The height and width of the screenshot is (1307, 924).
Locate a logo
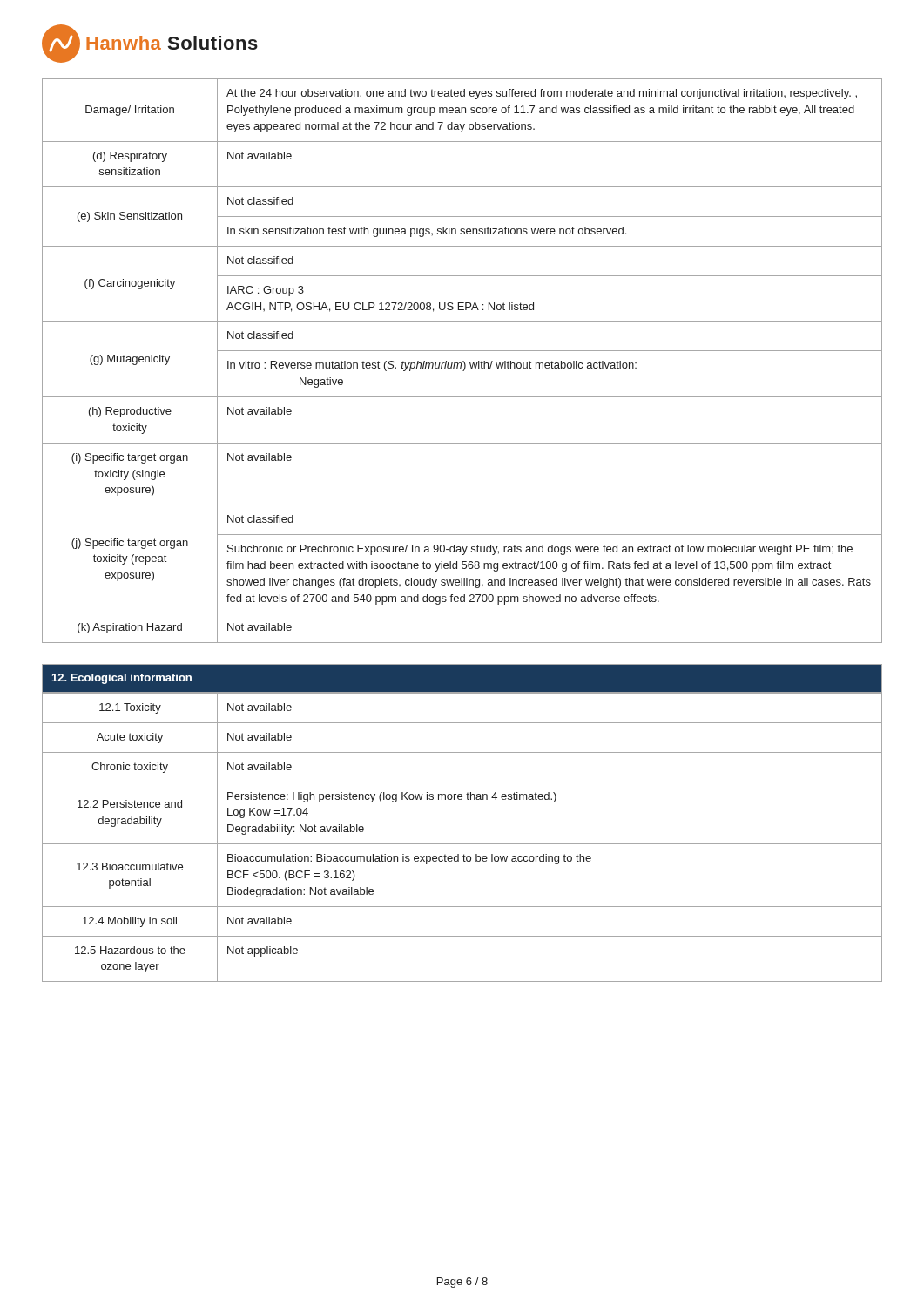pos(462,44)
